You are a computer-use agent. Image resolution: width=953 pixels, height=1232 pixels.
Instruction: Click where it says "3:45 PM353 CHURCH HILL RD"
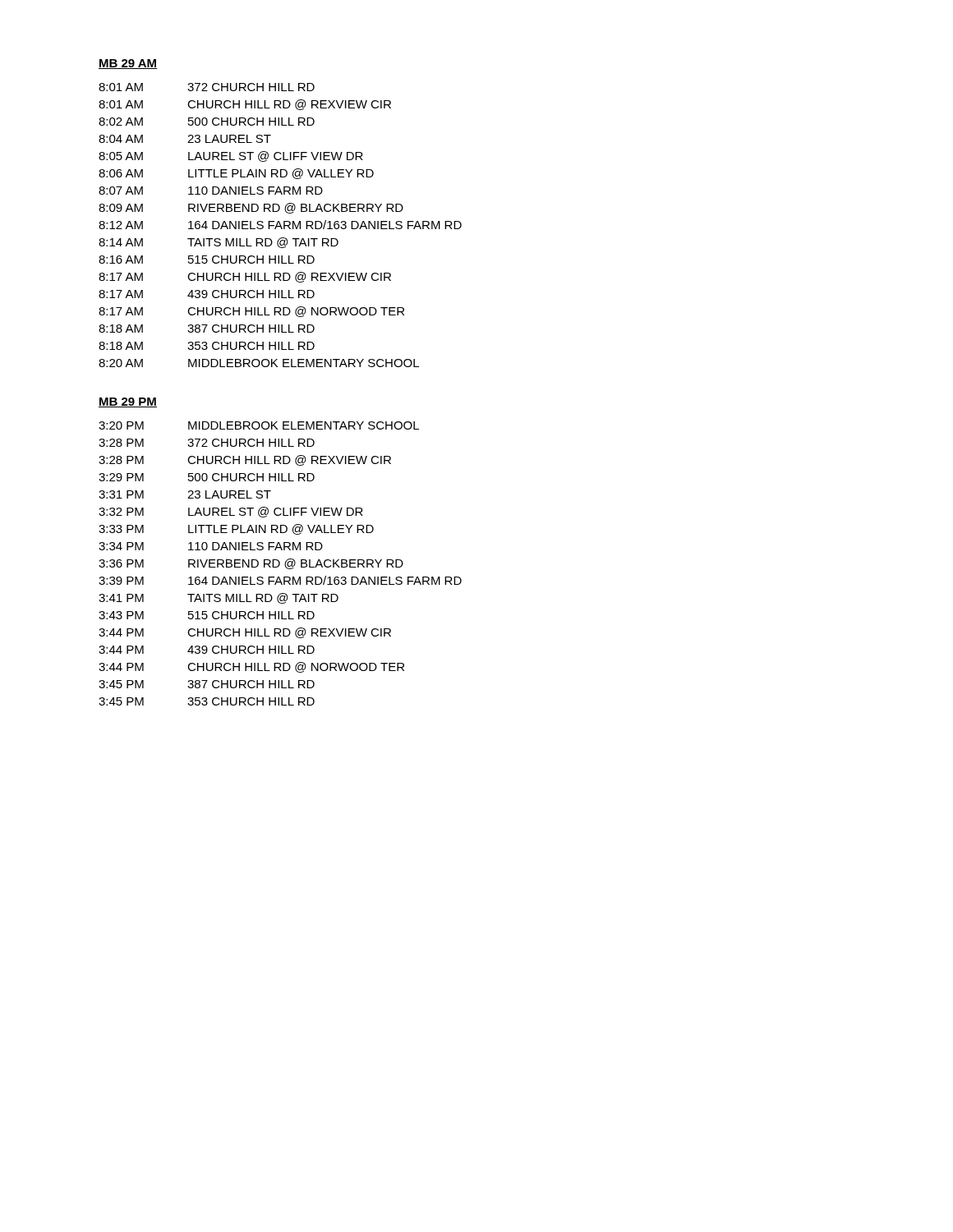pyautogui.click(x=280, y=701)
